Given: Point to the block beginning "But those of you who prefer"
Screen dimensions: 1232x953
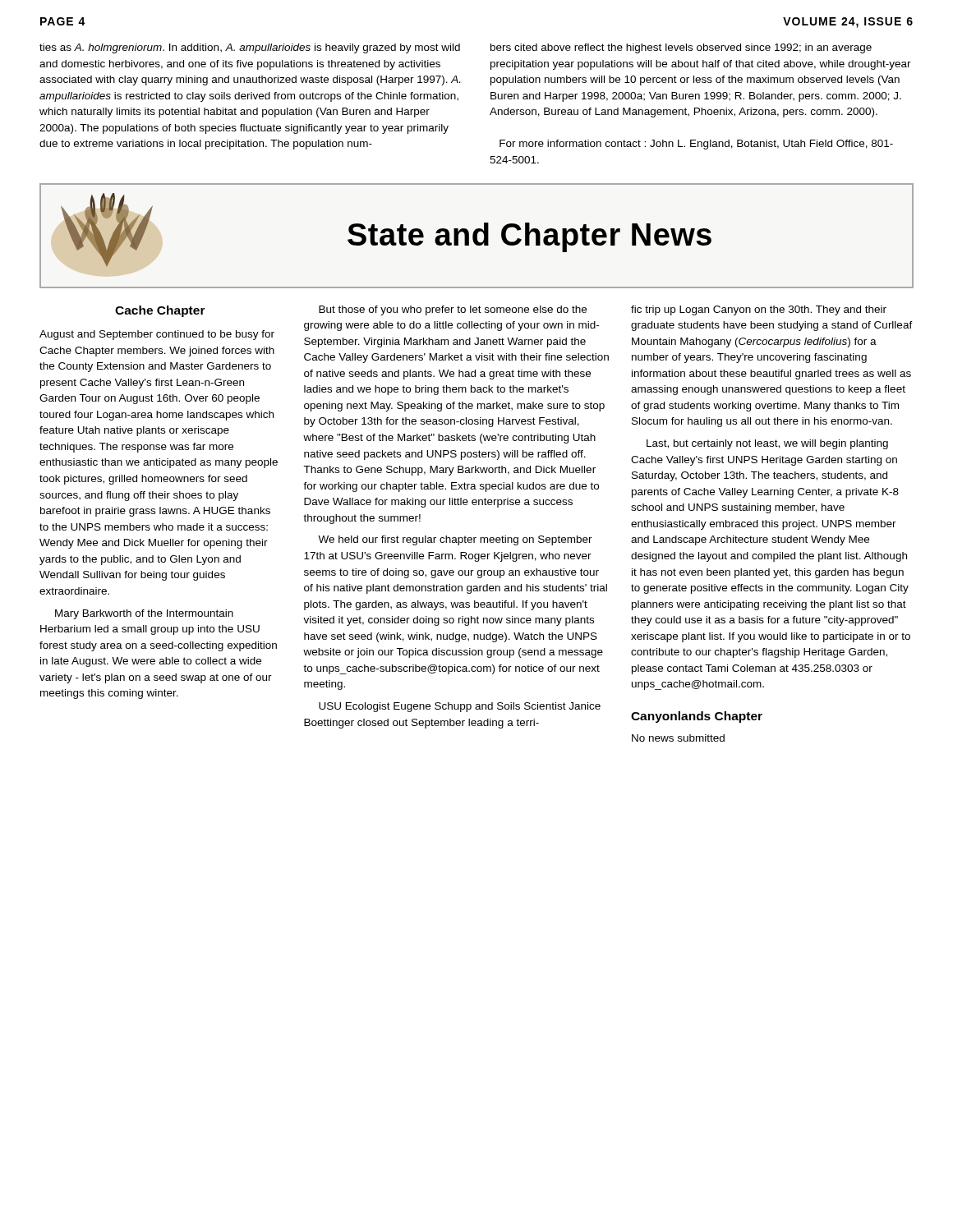Looking at the screenshot, I should point(457,413).
